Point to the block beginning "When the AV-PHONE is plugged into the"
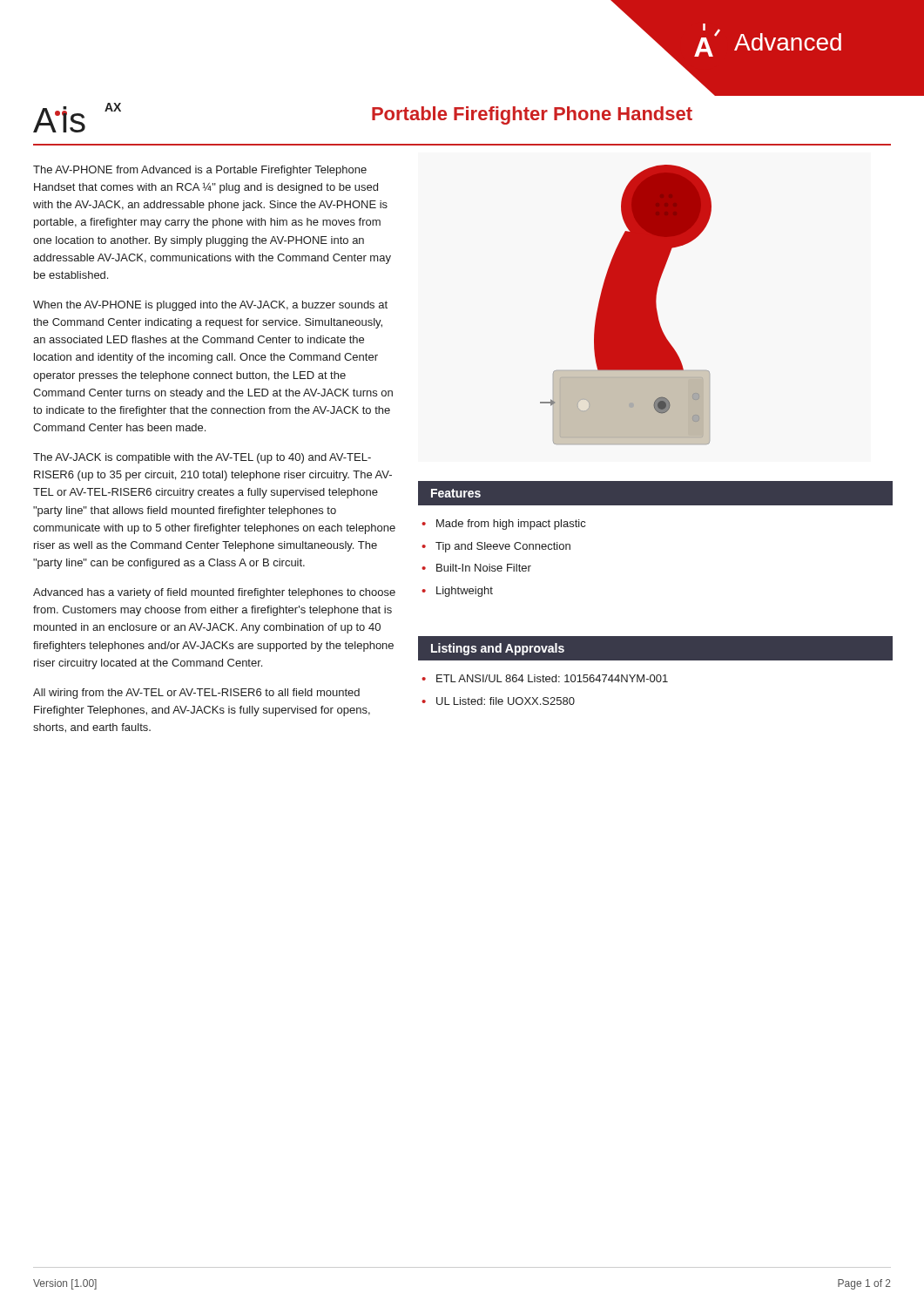 point(216,366)
